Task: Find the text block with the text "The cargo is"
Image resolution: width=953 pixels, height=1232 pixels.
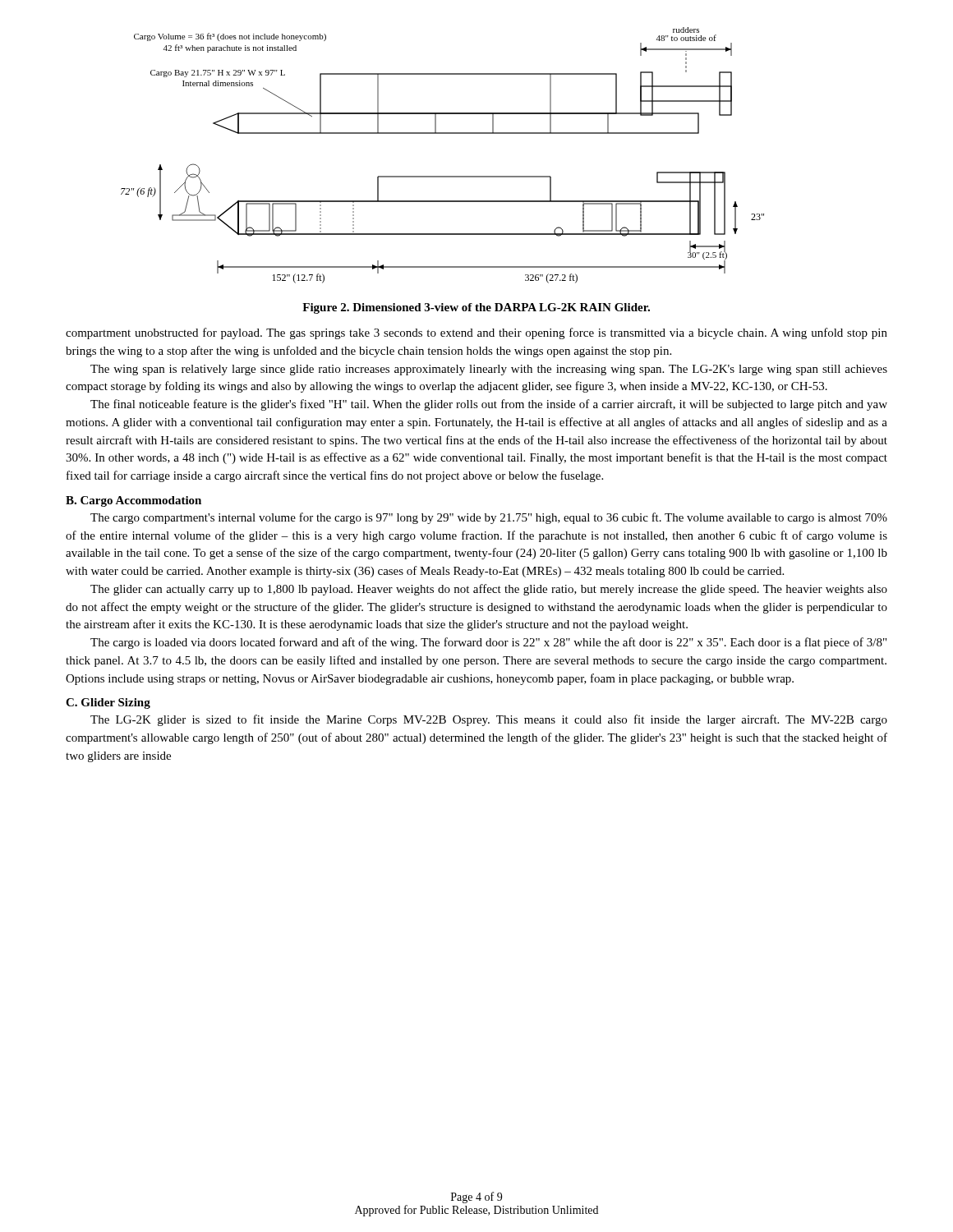Action: coord(476,661)
